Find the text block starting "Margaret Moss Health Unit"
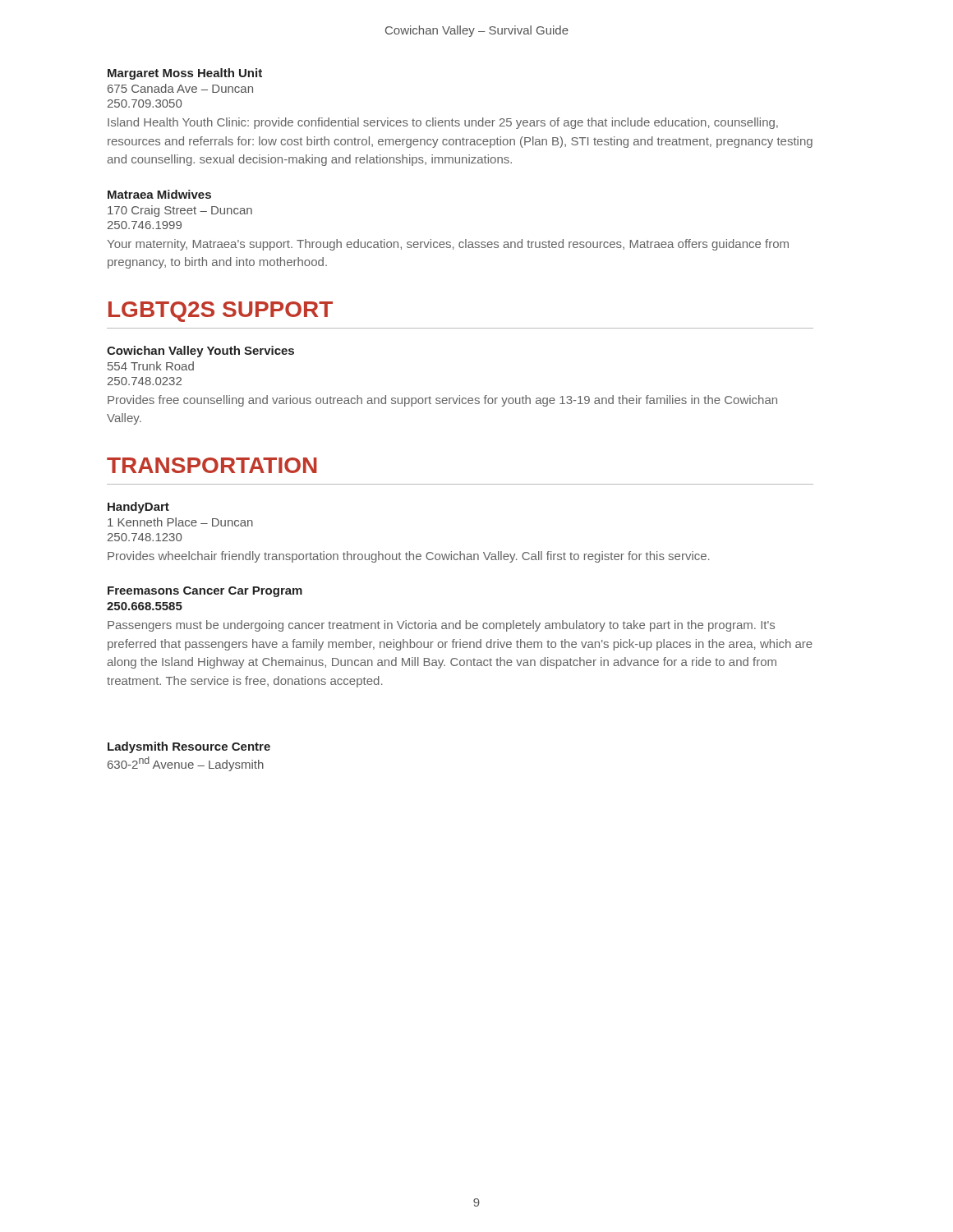The width and height of the screenshot is (953, 1232). pyautogui.click(x=460, y=117)
